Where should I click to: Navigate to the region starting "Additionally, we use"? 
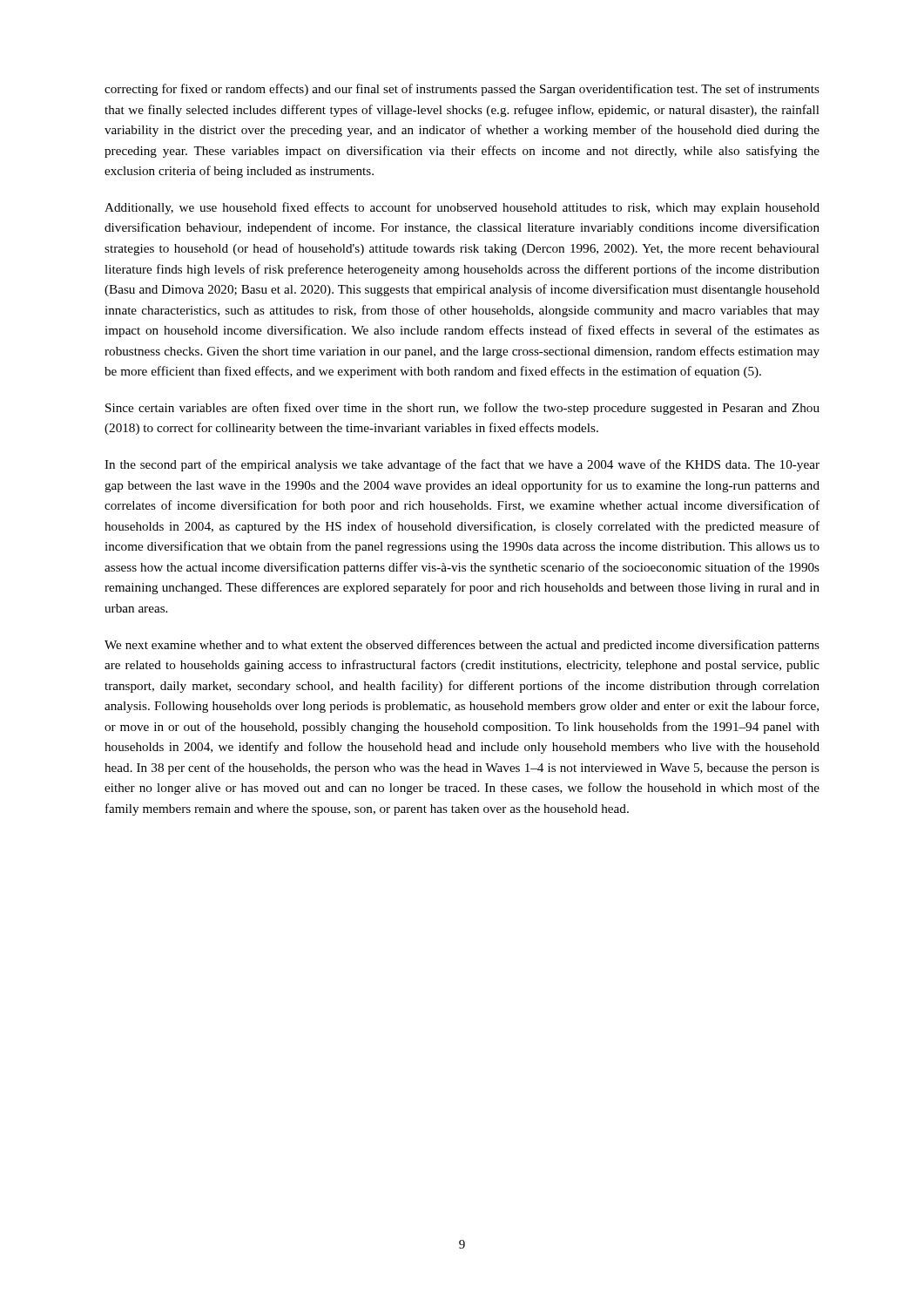462,289
